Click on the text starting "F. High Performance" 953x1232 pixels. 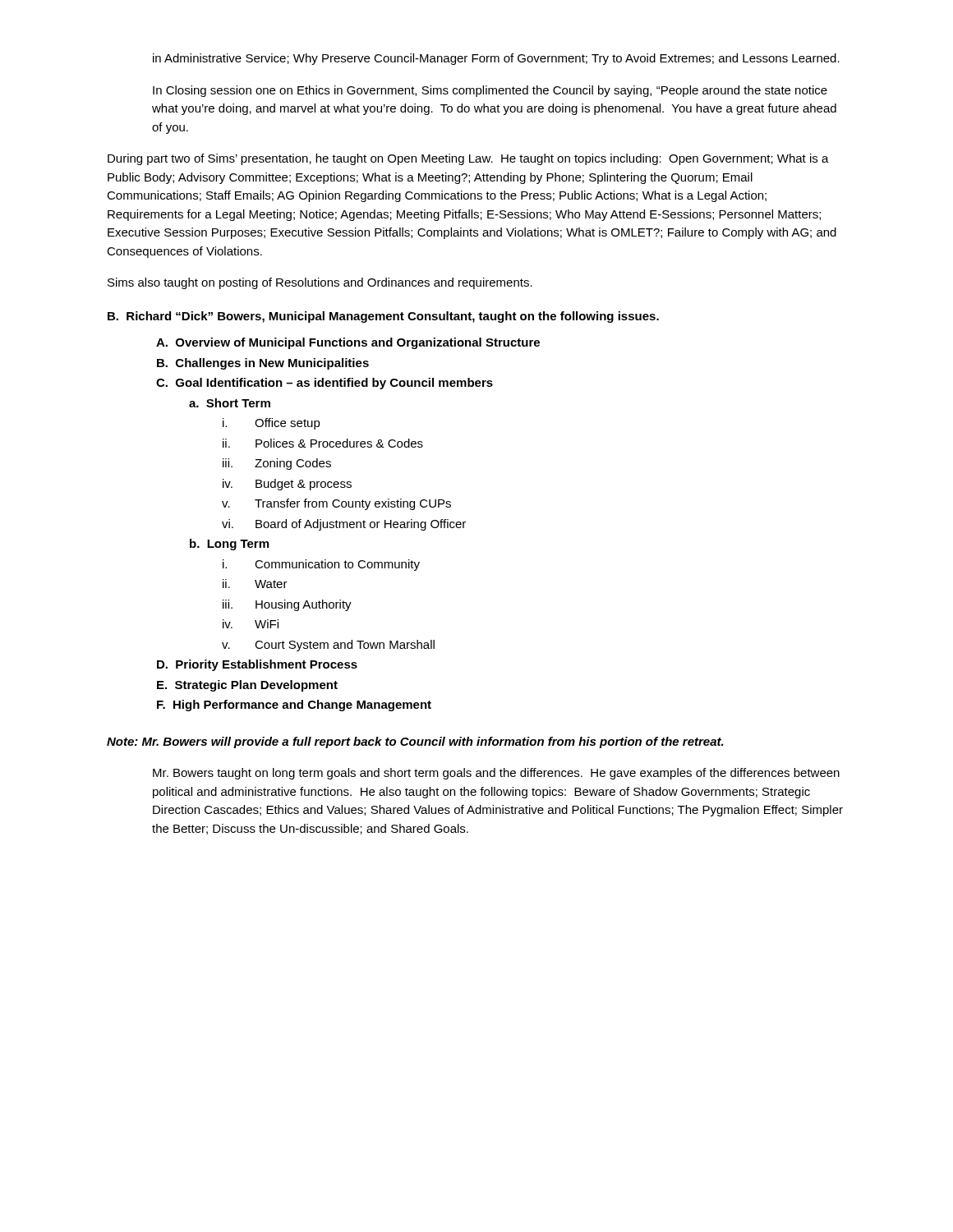[x=294, y=704]
